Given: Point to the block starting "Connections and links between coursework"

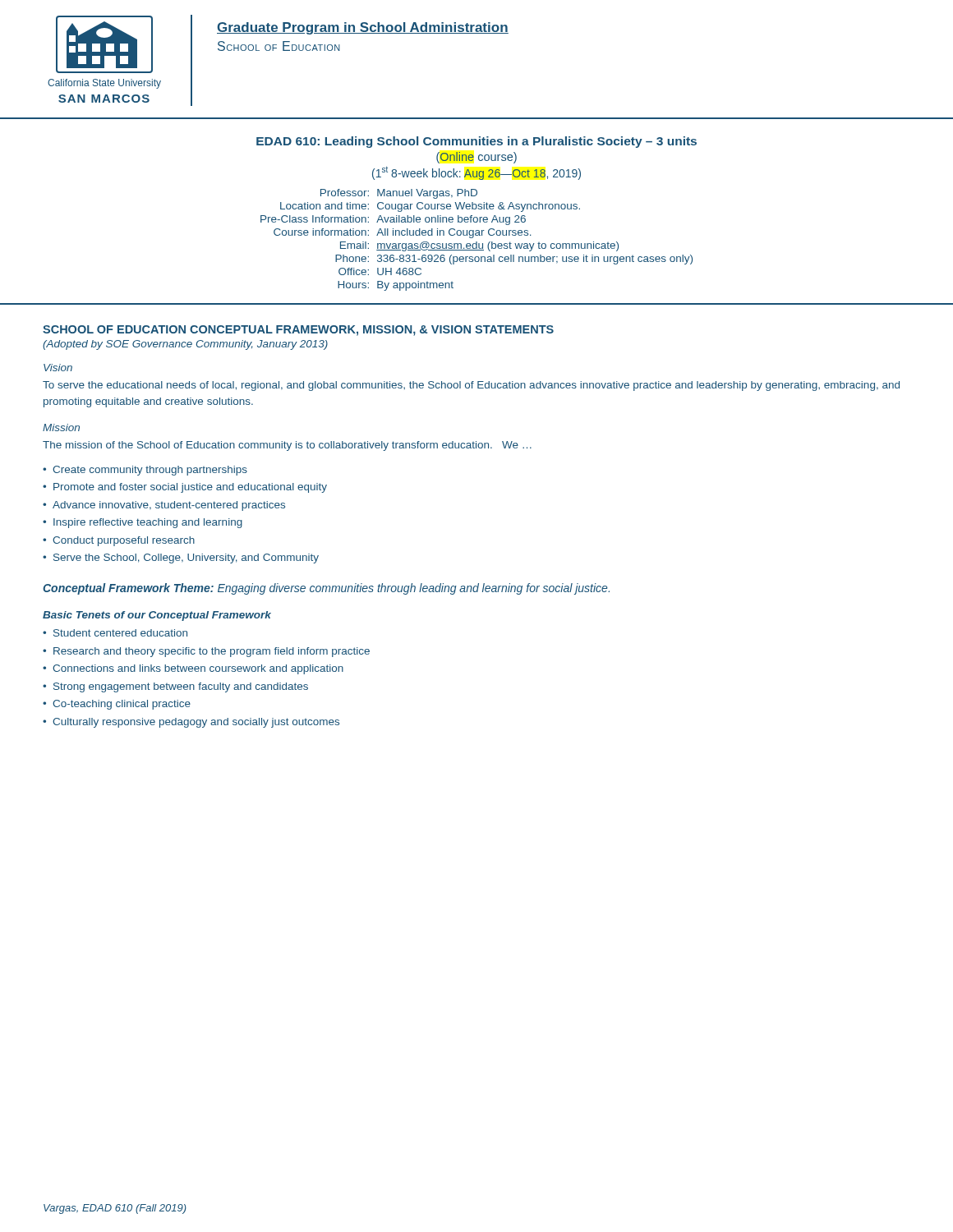Looking at the screenshot, I should pyautogui.click(x=198, y=668).
